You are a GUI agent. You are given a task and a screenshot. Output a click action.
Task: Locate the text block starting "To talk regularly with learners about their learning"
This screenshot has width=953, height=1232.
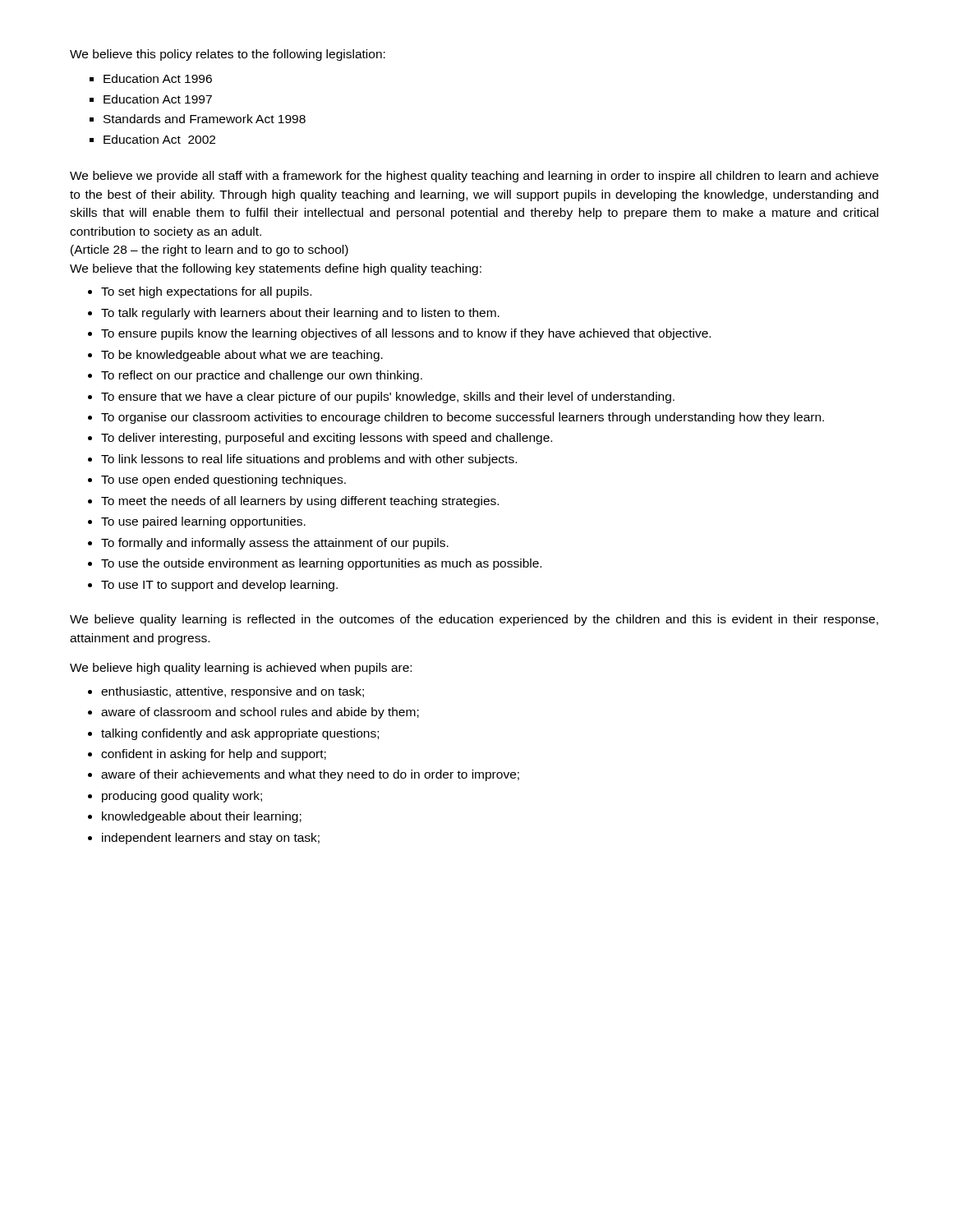pos(301,312)
